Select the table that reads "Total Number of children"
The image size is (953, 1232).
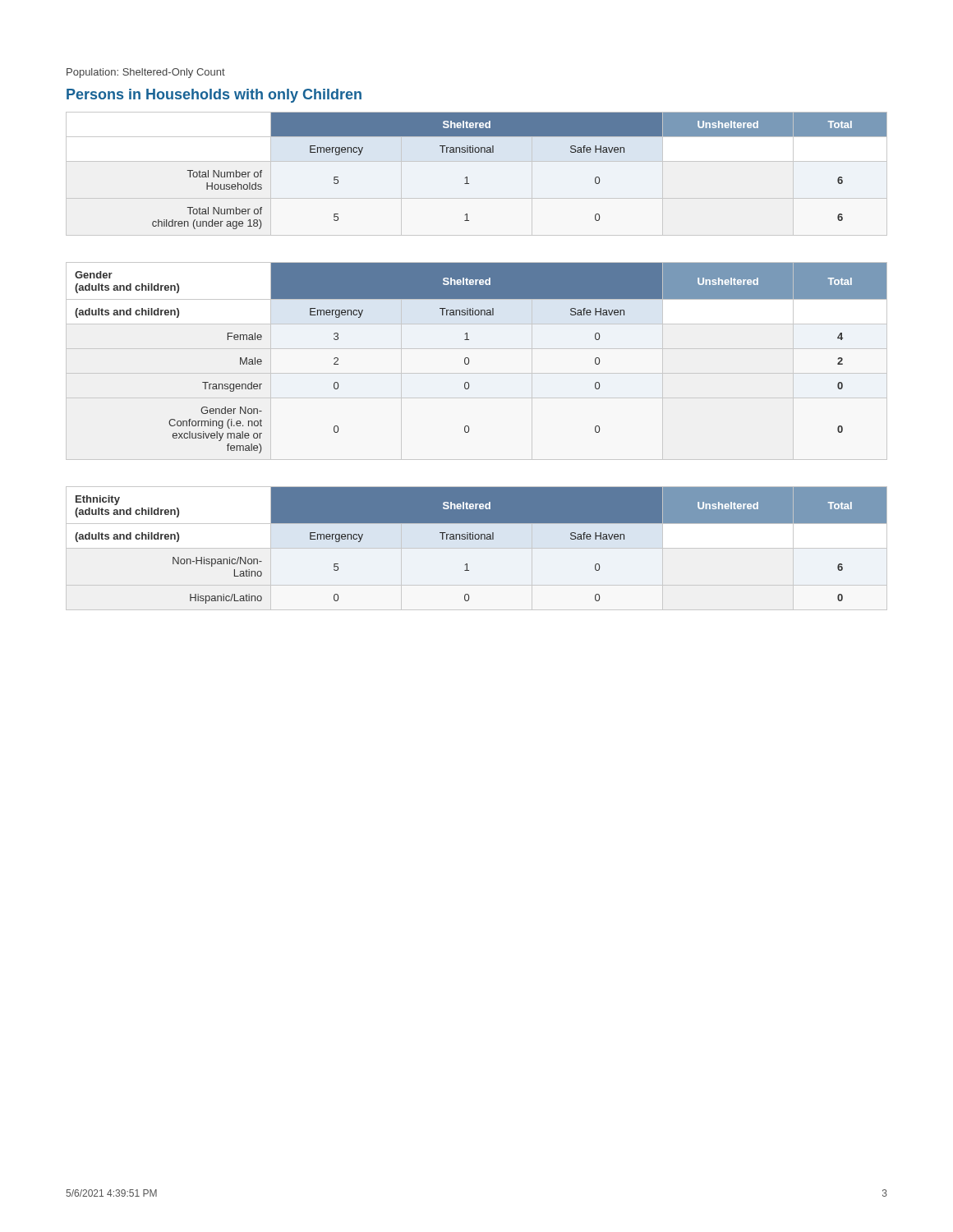point(476,174)
